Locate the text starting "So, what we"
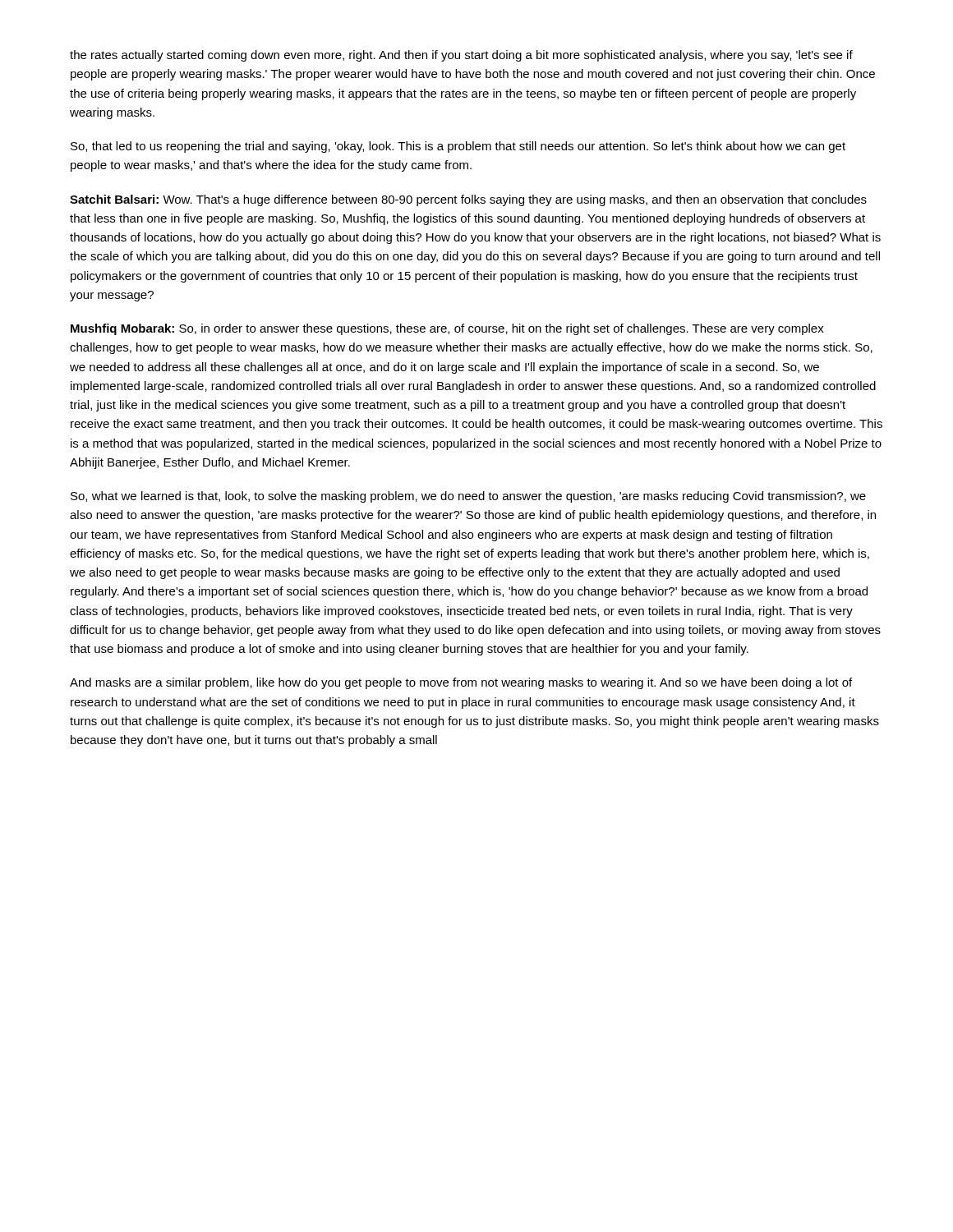953x1232 pixels. point(475,572)
